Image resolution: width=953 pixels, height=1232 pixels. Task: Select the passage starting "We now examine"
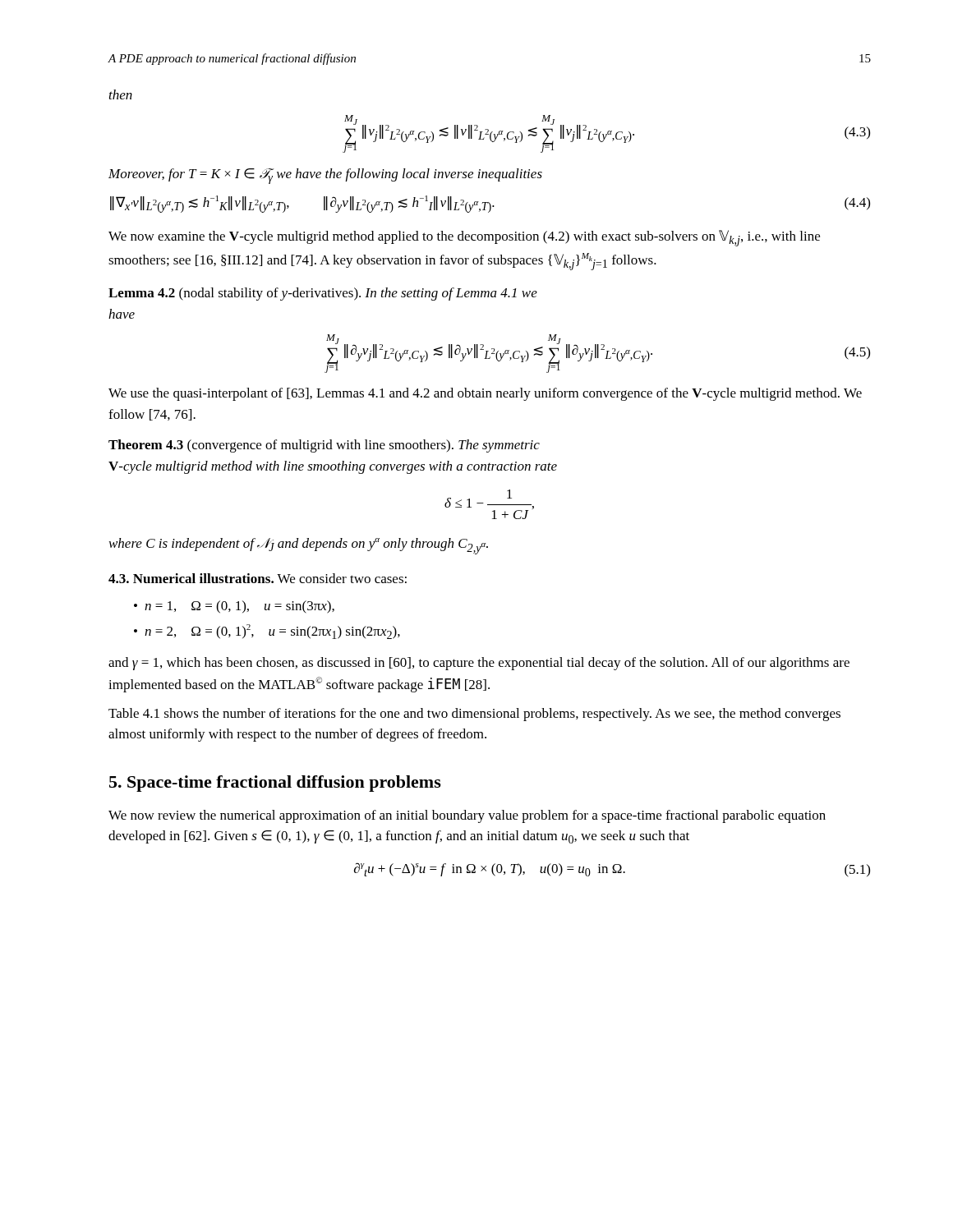(464, 249)
